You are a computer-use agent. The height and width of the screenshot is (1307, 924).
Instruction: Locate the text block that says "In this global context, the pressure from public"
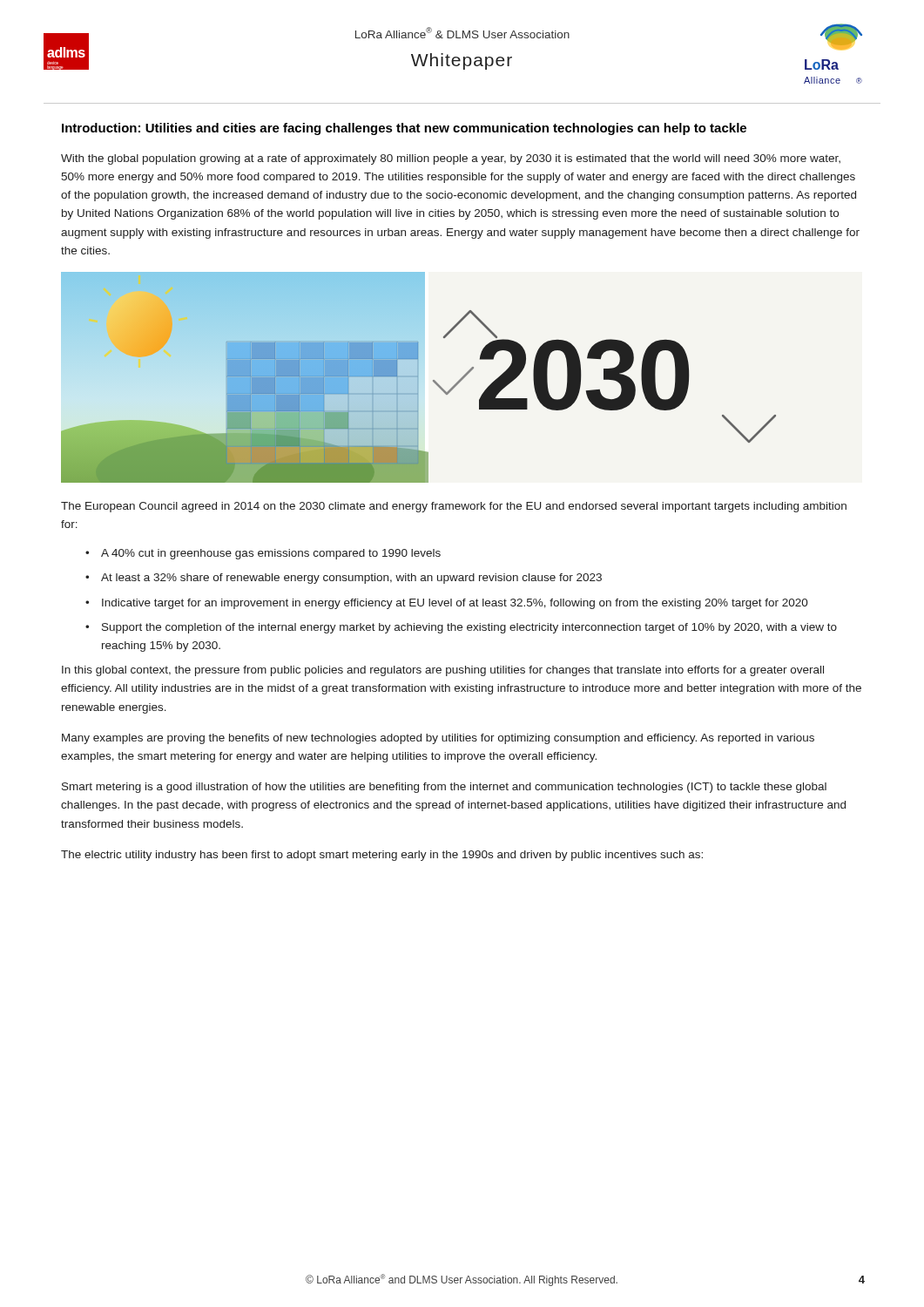[x=461, y=688]
